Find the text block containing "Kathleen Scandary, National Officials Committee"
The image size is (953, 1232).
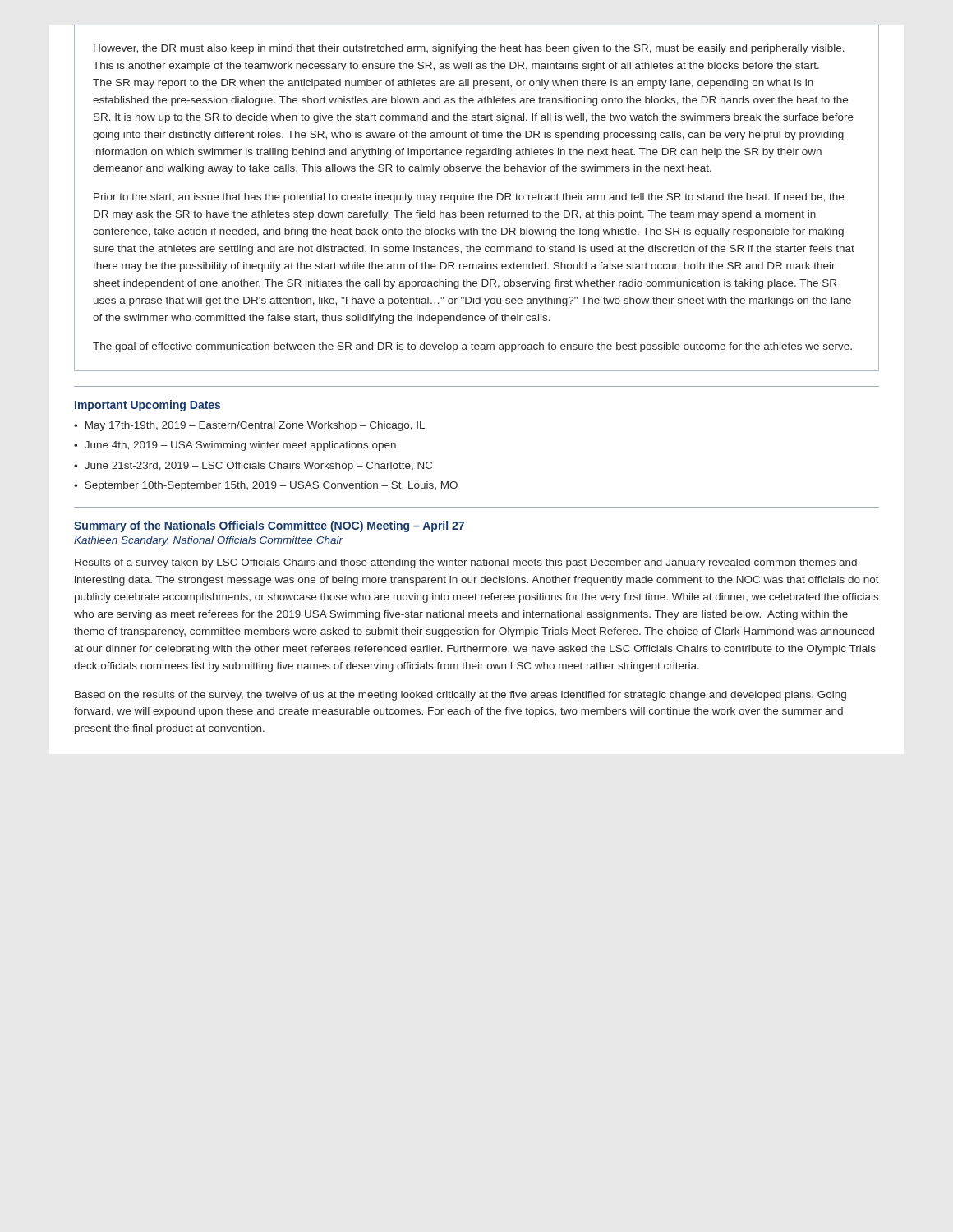click(208, 540)
